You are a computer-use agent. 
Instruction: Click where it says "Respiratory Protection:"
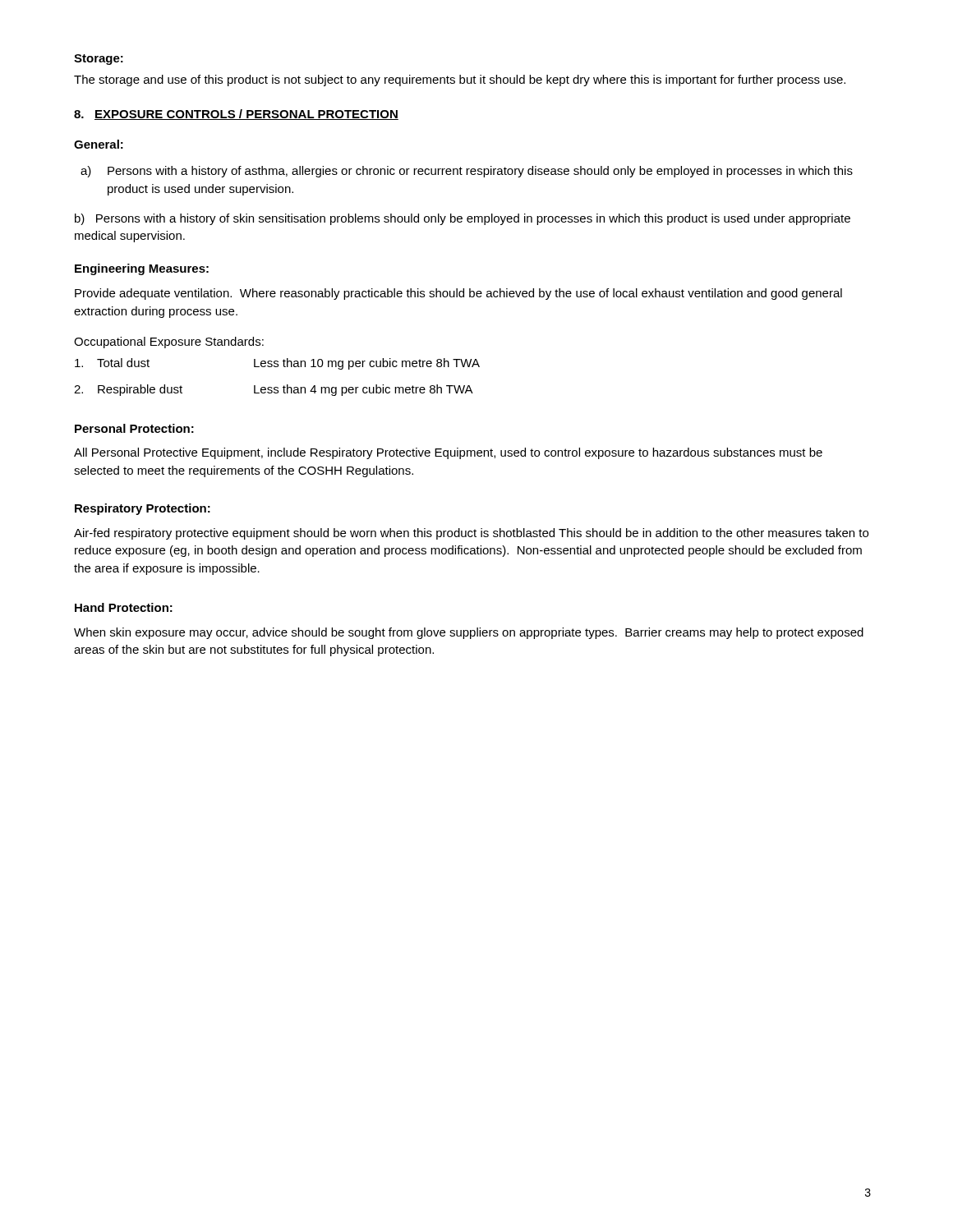142,508
